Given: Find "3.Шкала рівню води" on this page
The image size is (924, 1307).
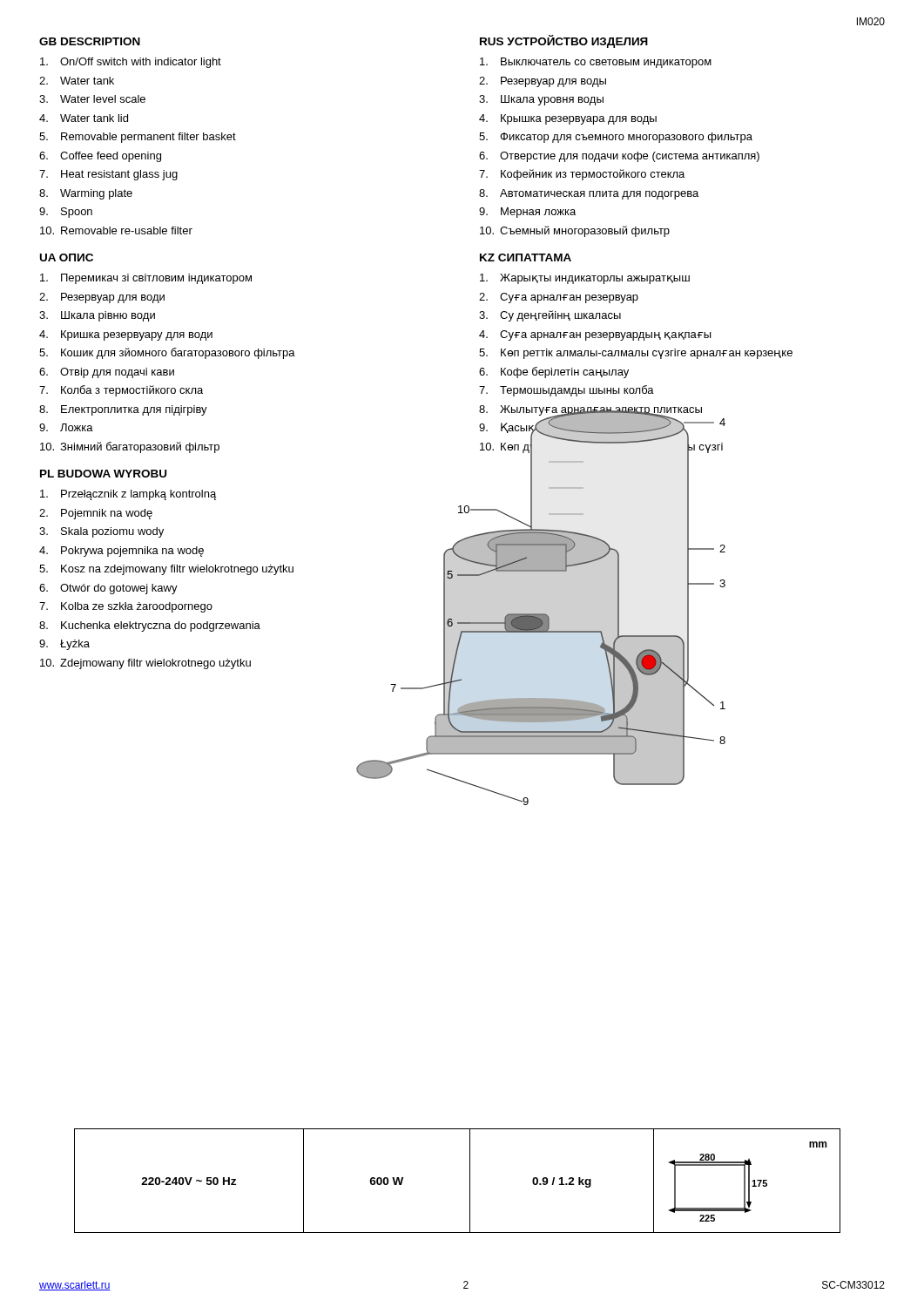Looking at the screenshot, I should 97,316.
